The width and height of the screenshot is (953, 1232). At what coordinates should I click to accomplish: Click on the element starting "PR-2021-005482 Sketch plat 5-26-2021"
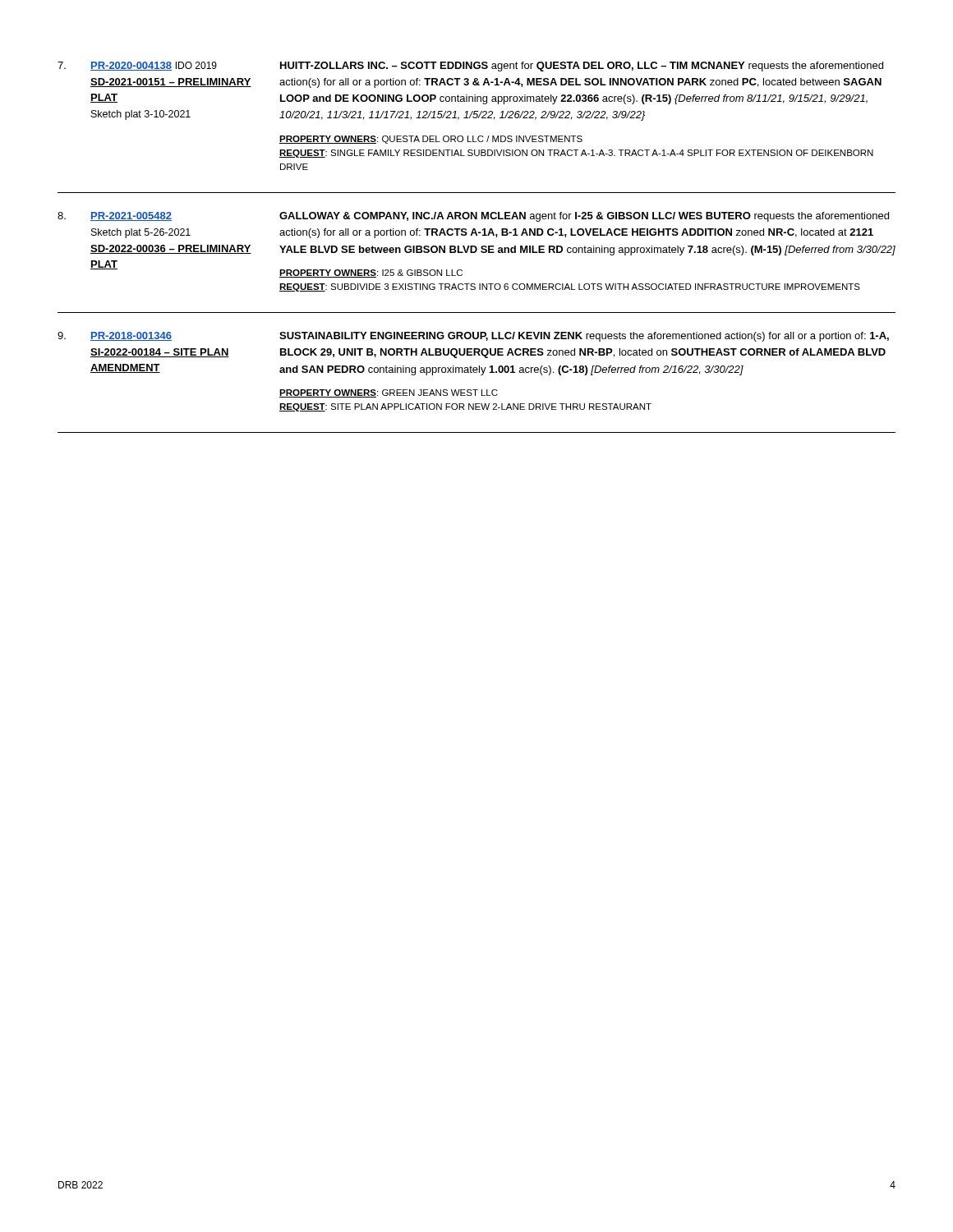[x=171, y=240]
